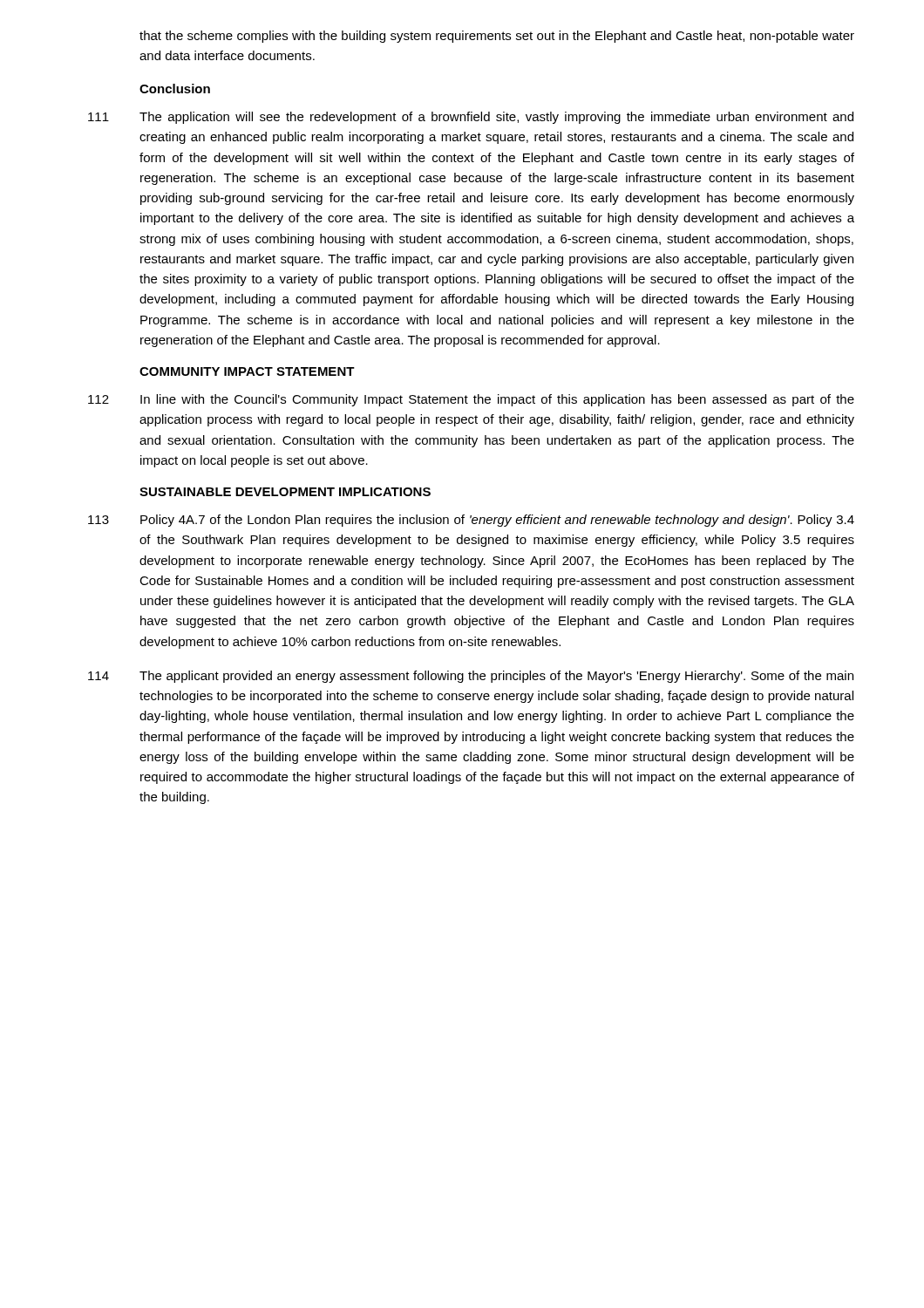Screen dimensions: 1308x924
Task: Where is the passage that starts "111 The application will see the redevelopment of"?
Action: pyautogui.click(x=471, y=228)
